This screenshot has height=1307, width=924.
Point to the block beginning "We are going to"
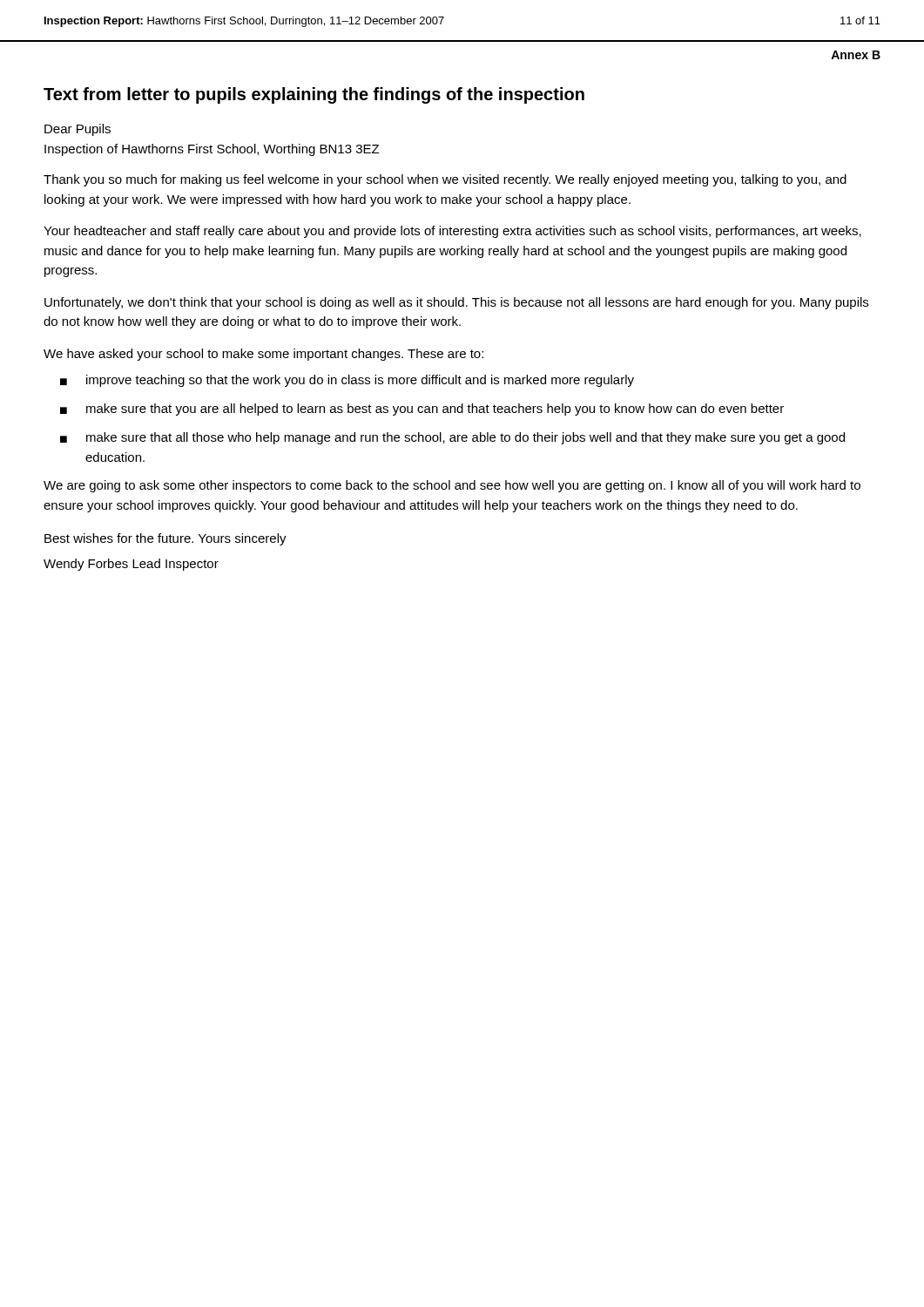452,495
